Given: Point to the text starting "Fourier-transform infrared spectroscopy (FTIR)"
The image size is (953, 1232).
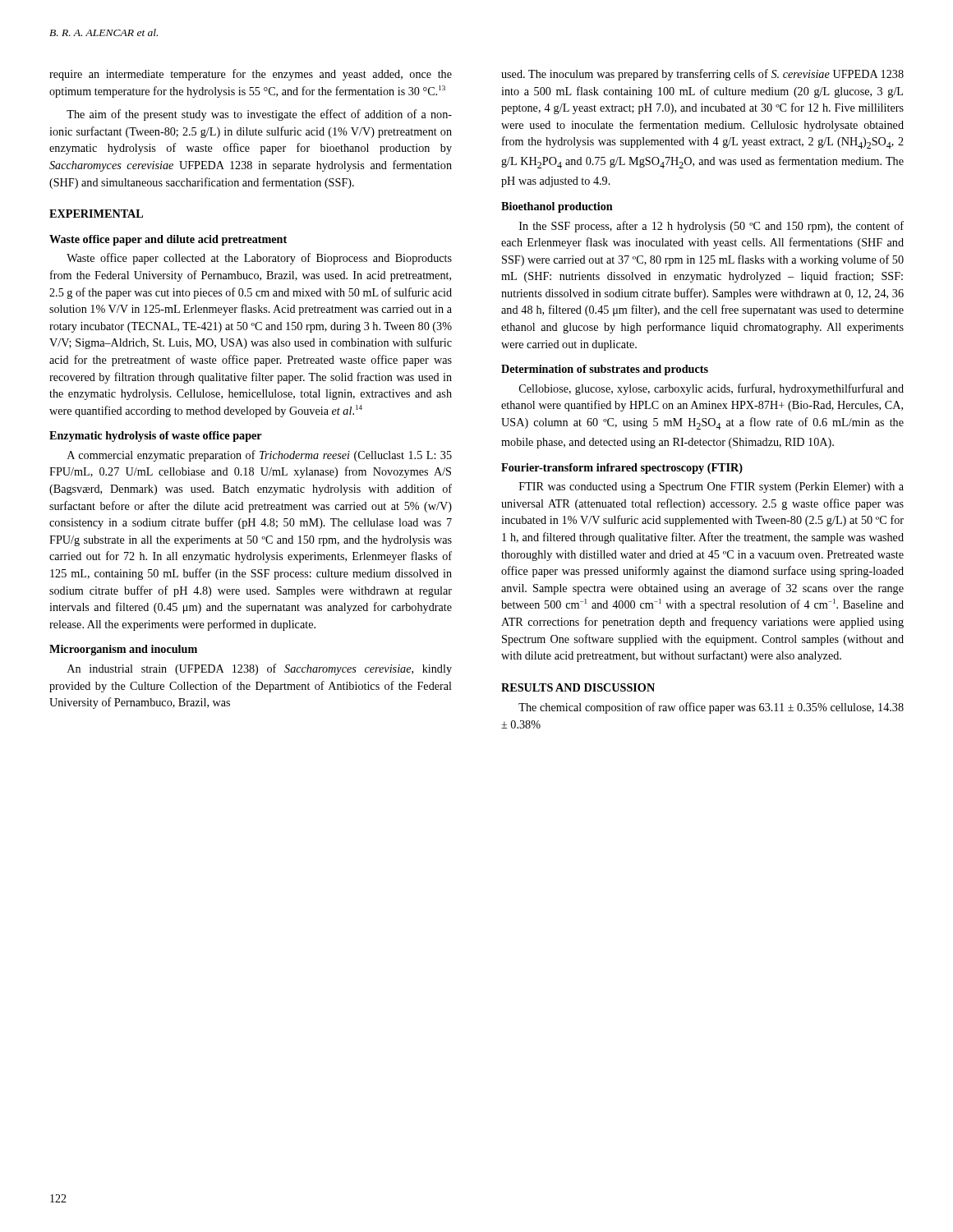Looking at the screenshot, I should (x=622, y=467).
